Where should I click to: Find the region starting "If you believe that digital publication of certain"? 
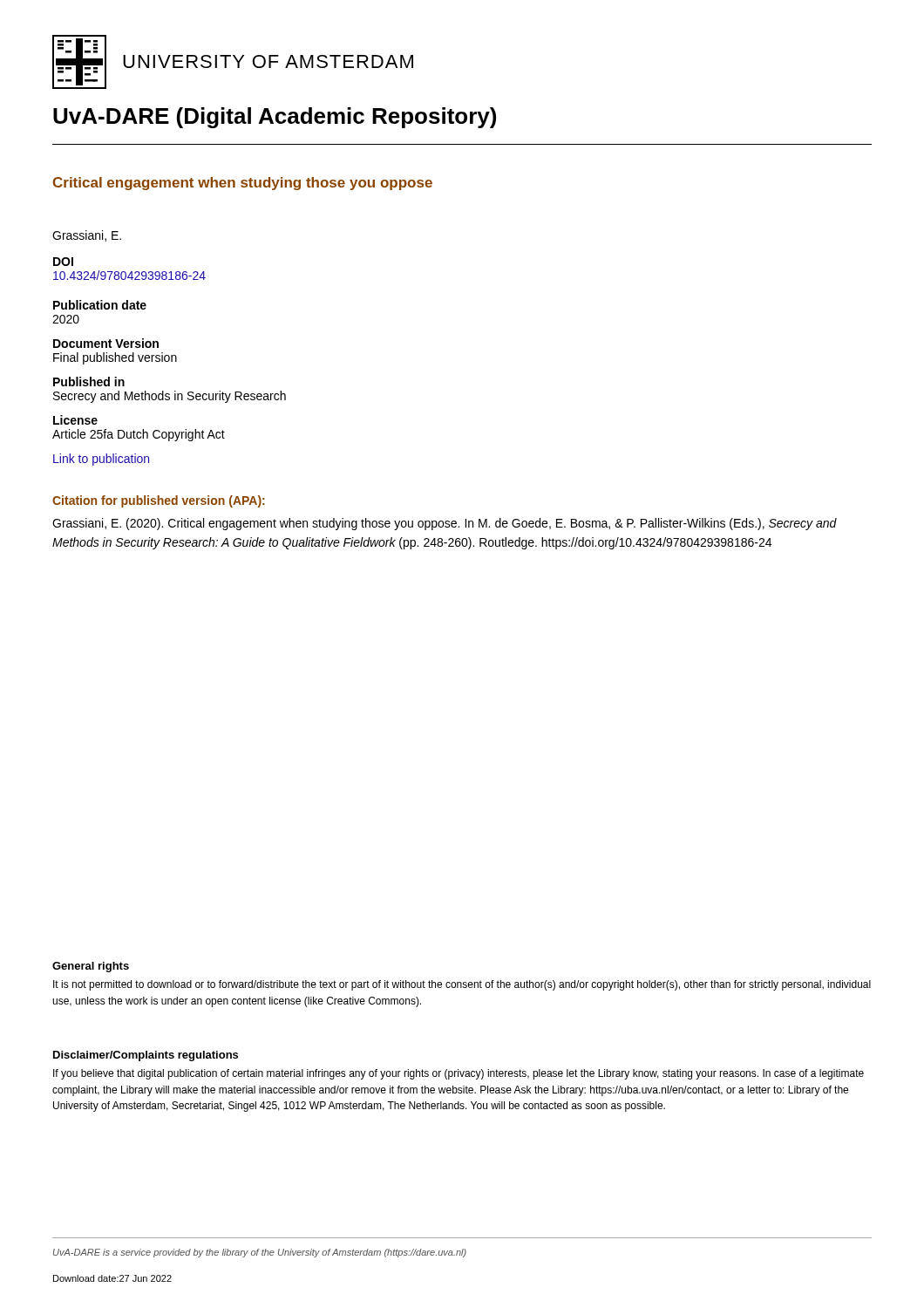click(458, 1090)
